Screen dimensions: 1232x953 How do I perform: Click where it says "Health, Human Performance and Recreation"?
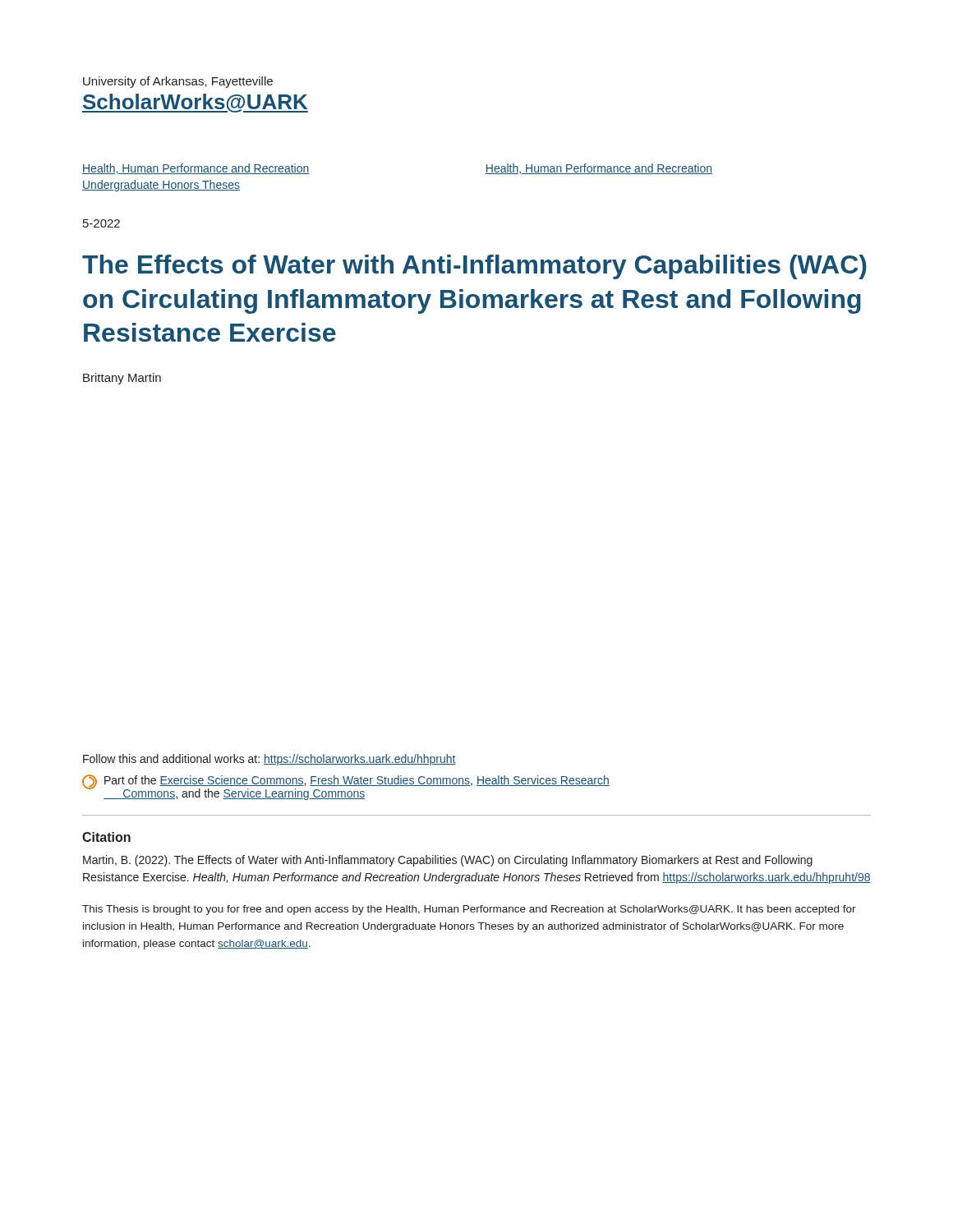tap(599, 168)
